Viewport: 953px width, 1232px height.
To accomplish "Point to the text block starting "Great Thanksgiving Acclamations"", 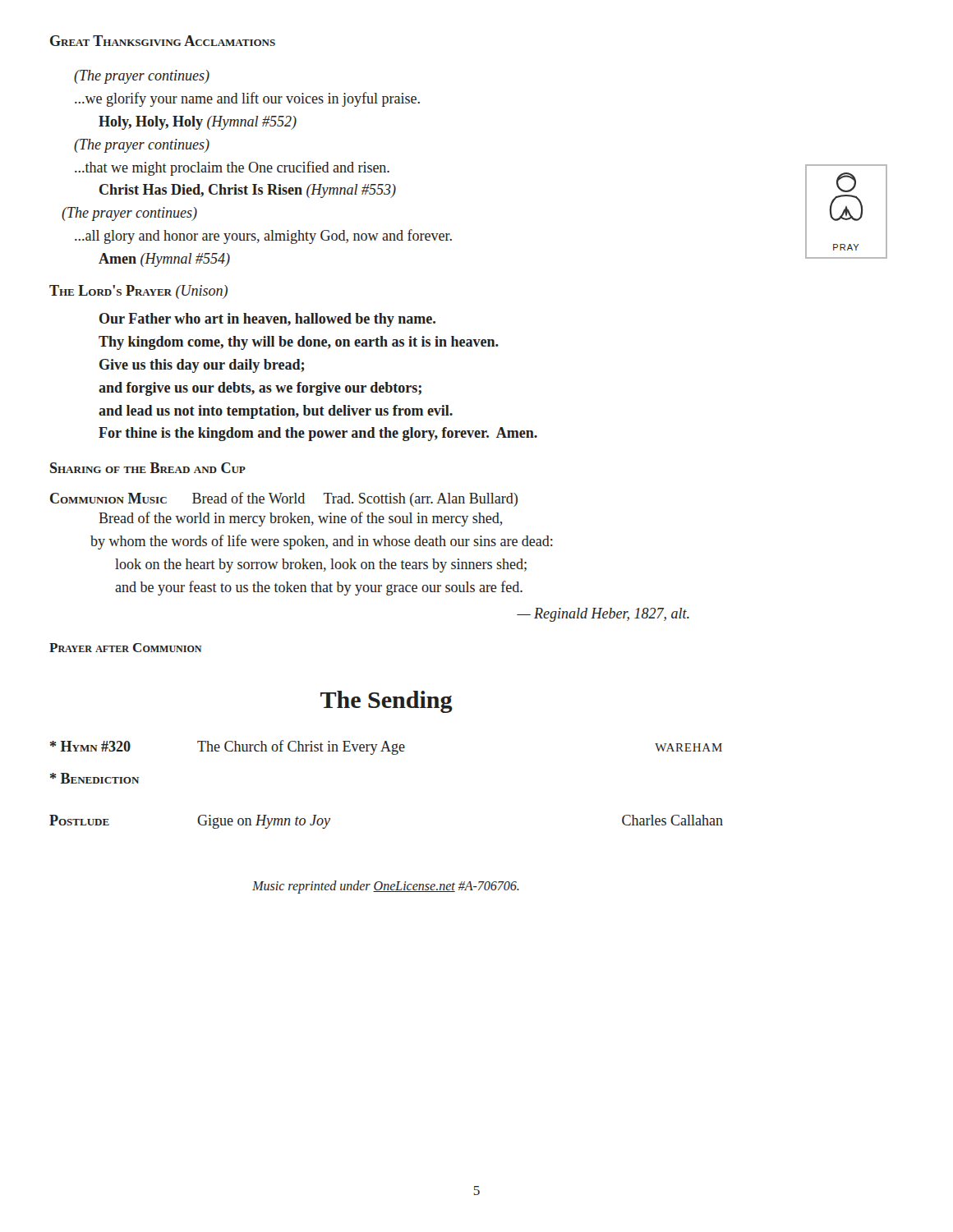I will click(162, 41).
